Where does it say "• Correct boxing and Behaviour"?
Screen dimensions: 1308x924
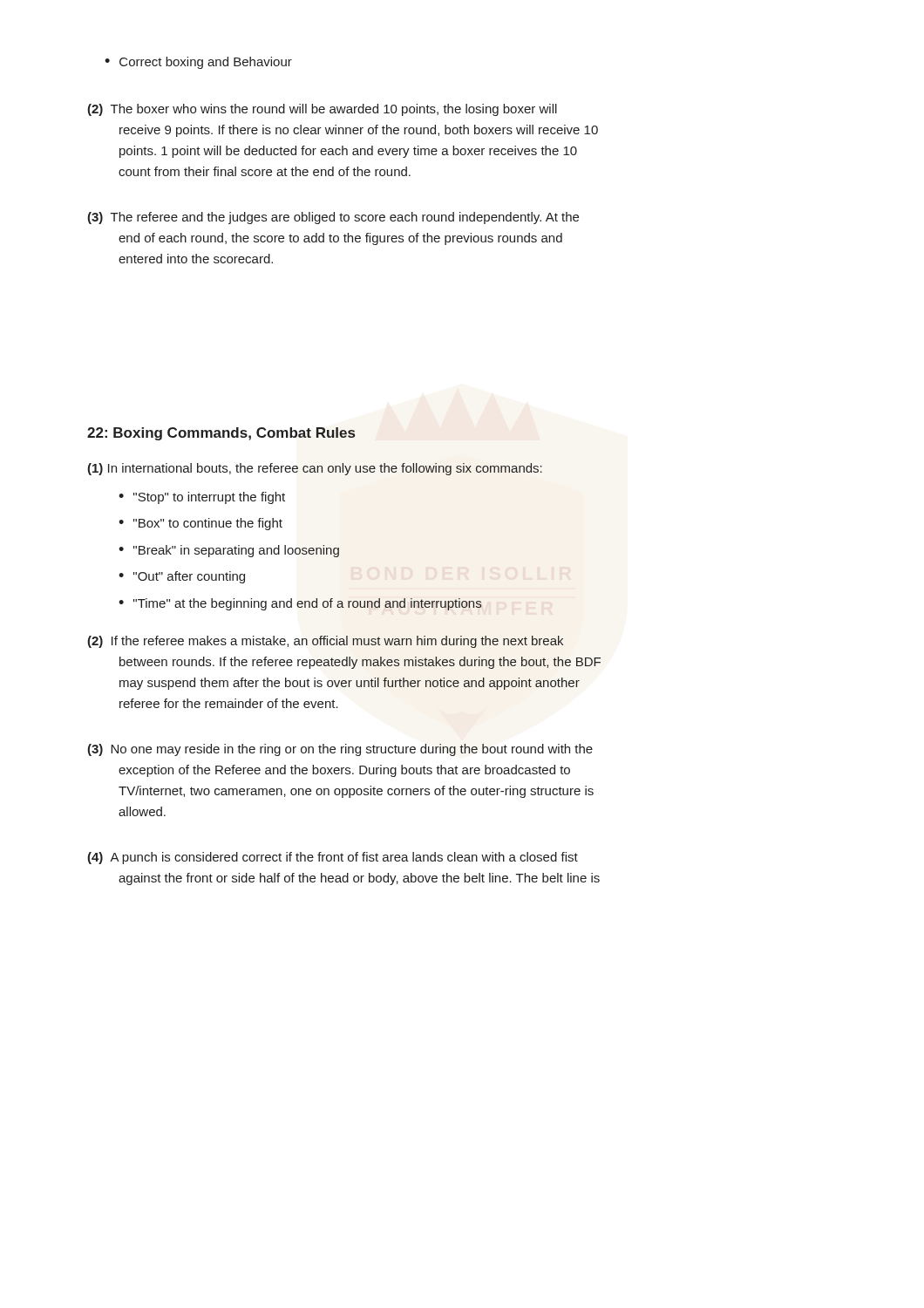[198, 62]
